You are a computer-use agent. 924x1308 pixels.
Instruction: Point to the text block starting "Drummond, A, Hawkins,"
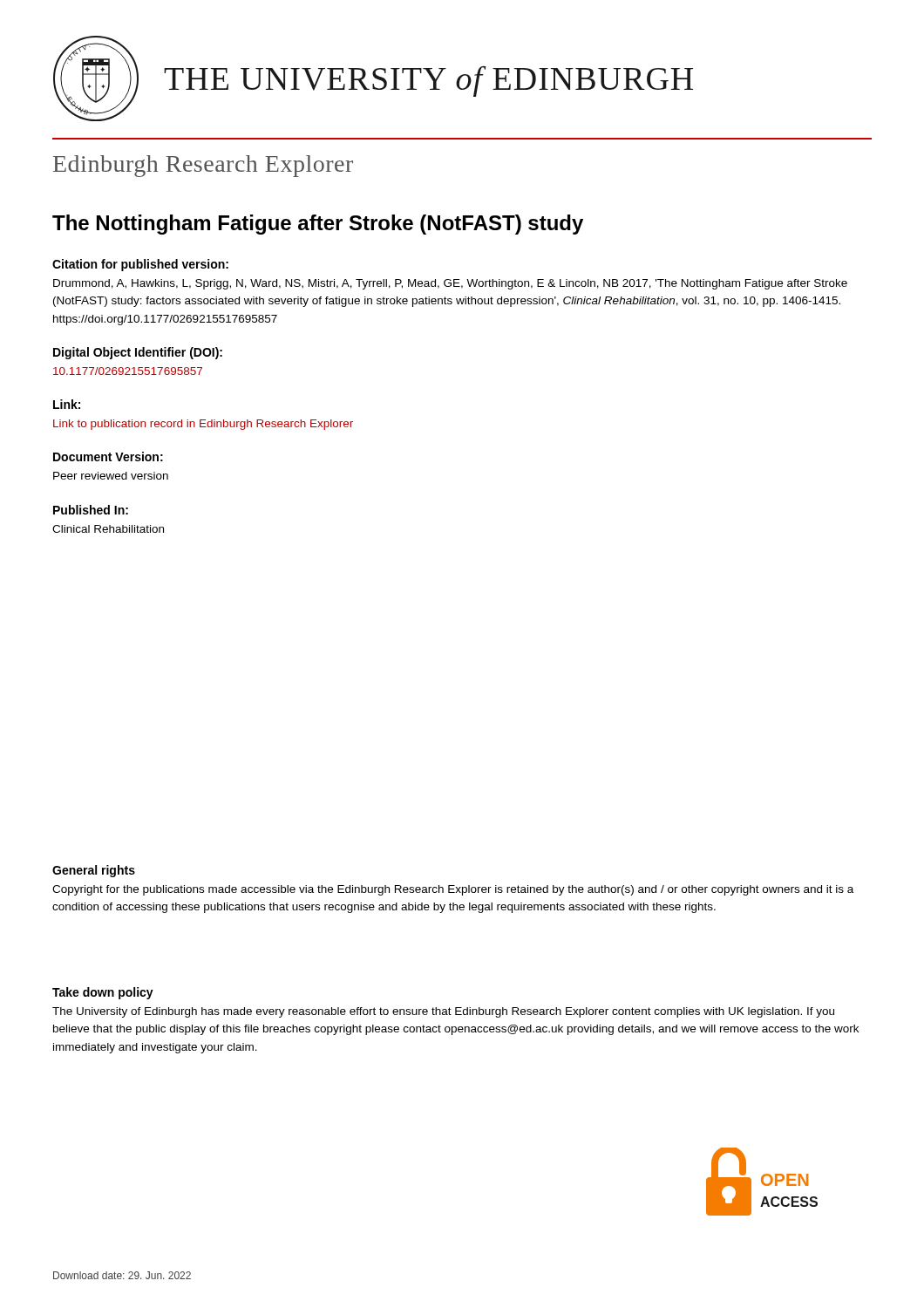click(x=450, y=301)
